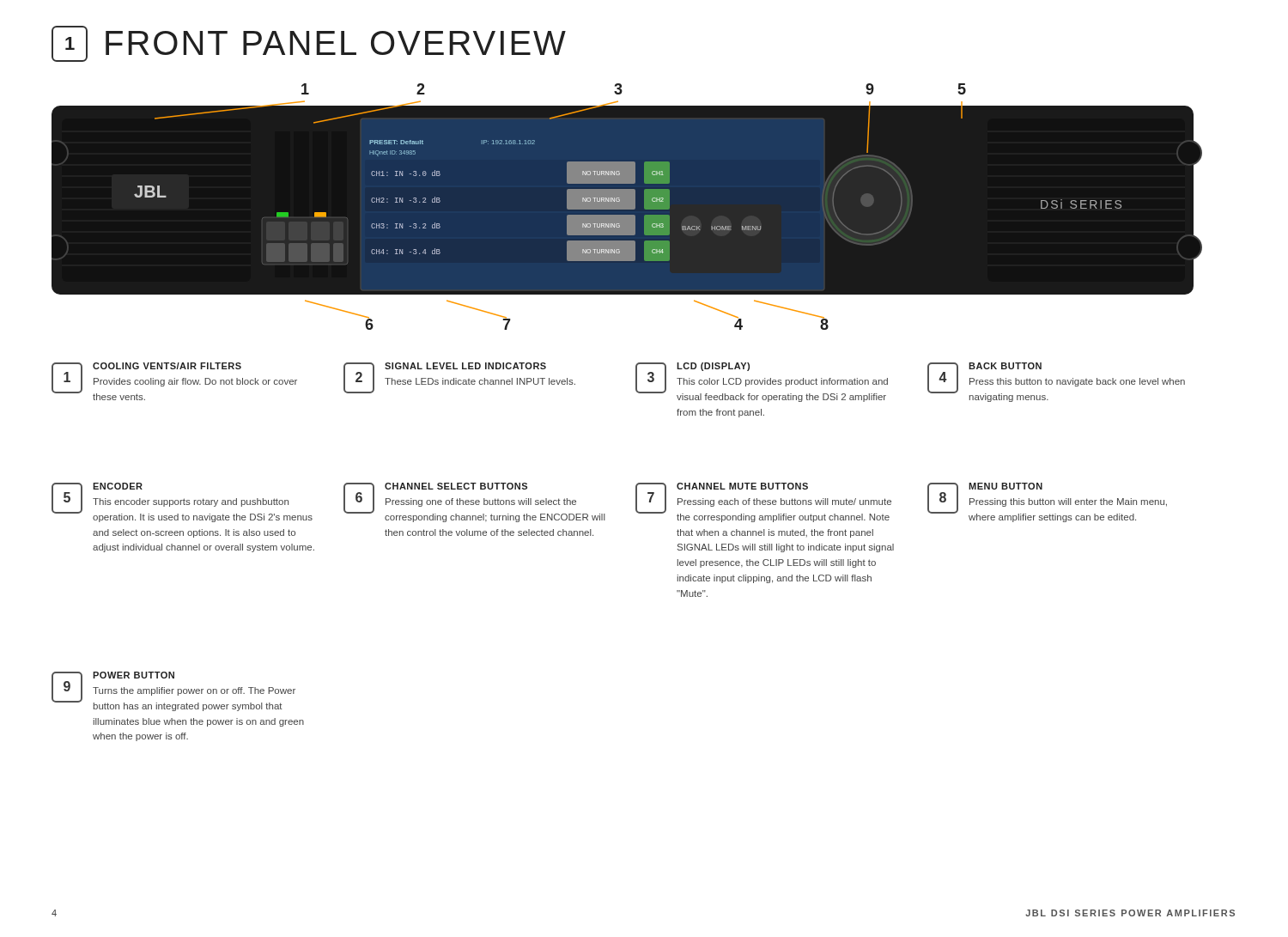The image size is (1288, 937).
Task: Where is the passage that starts "3 LCD (DISPLAY)"?
Action: [768, 391]
